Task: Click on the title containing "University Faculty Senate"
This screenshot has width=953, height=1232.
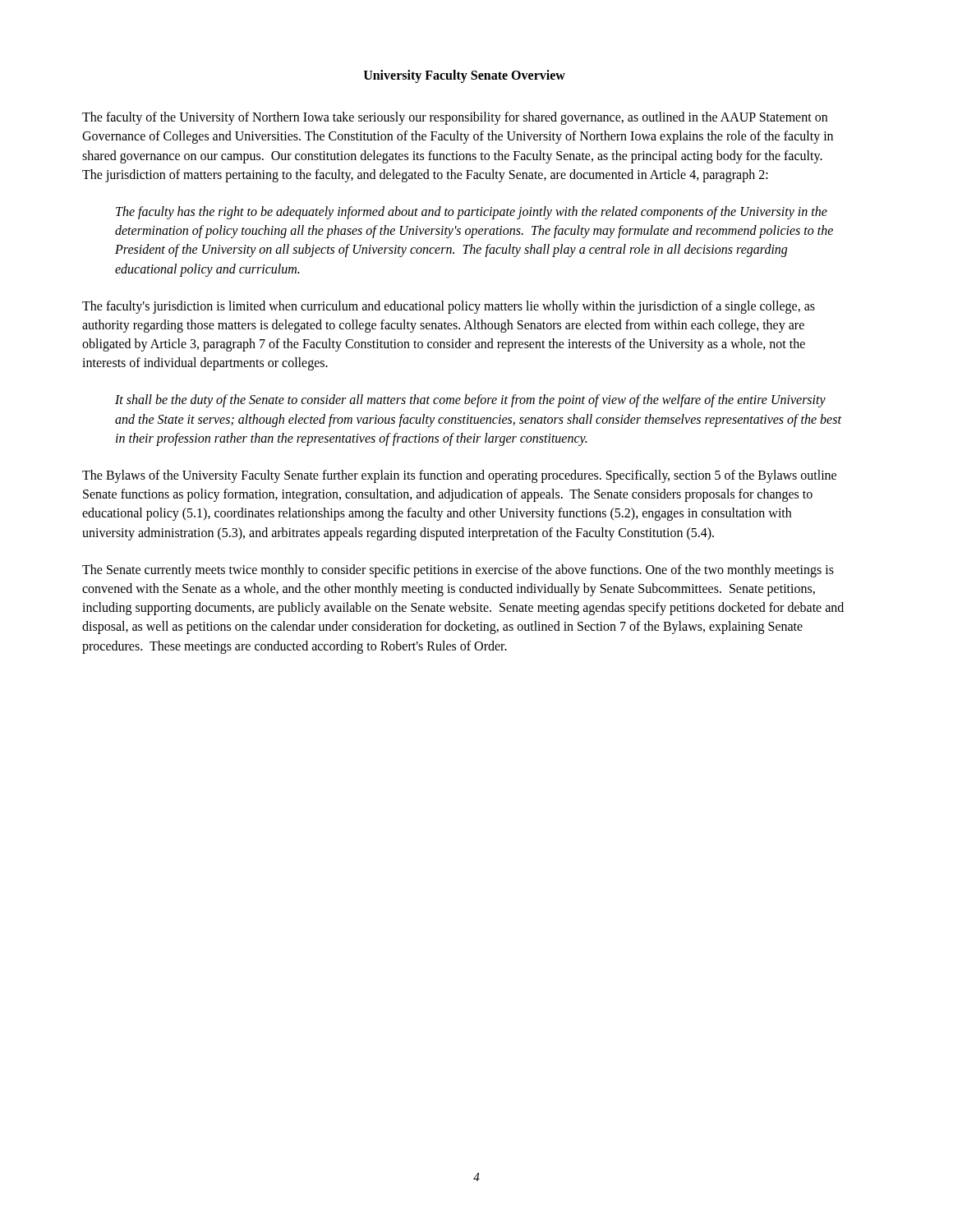Action: tap(464, 75)
